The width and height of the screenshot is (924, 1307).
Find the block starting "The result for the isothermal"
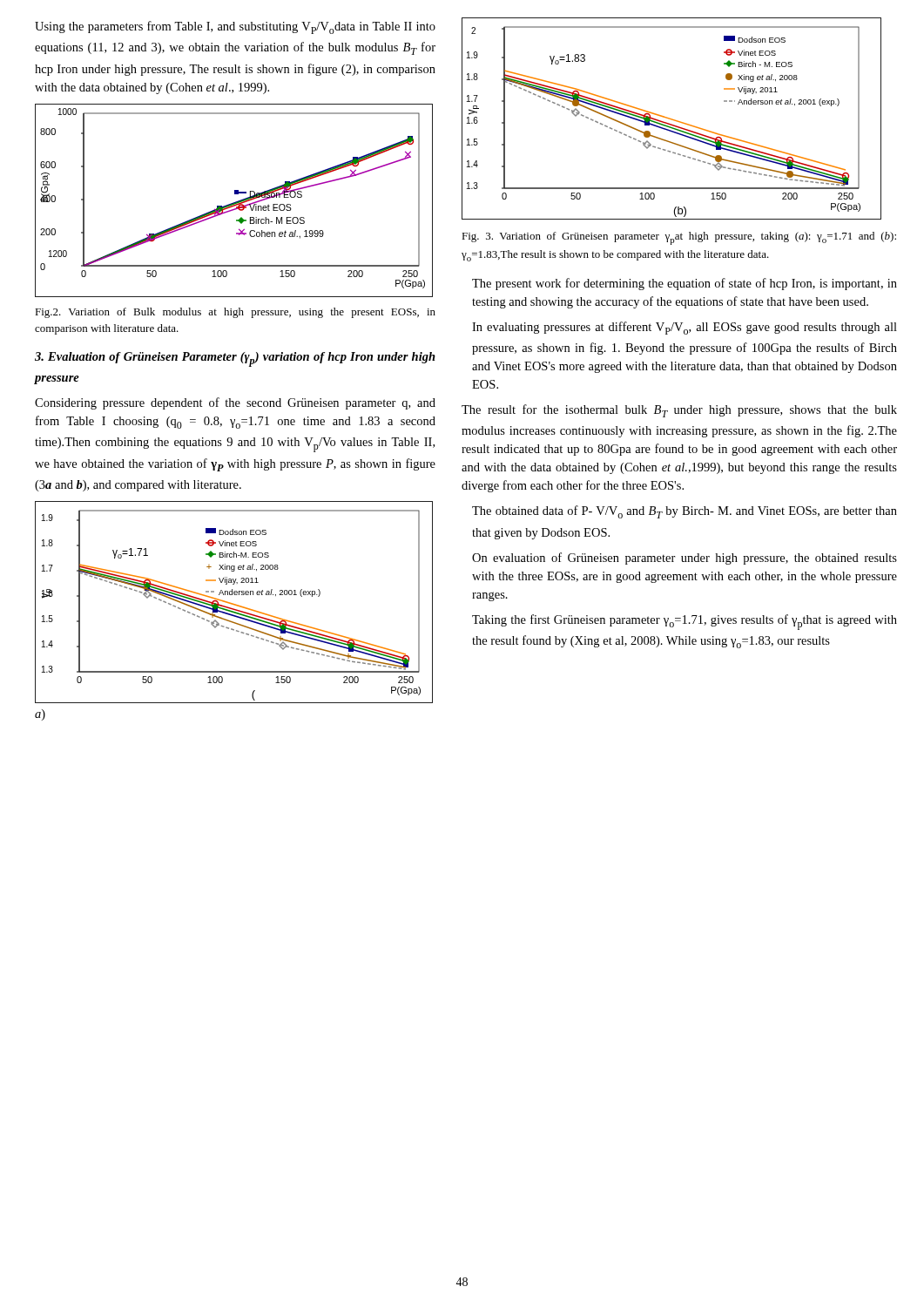click(x=679, y=448)
